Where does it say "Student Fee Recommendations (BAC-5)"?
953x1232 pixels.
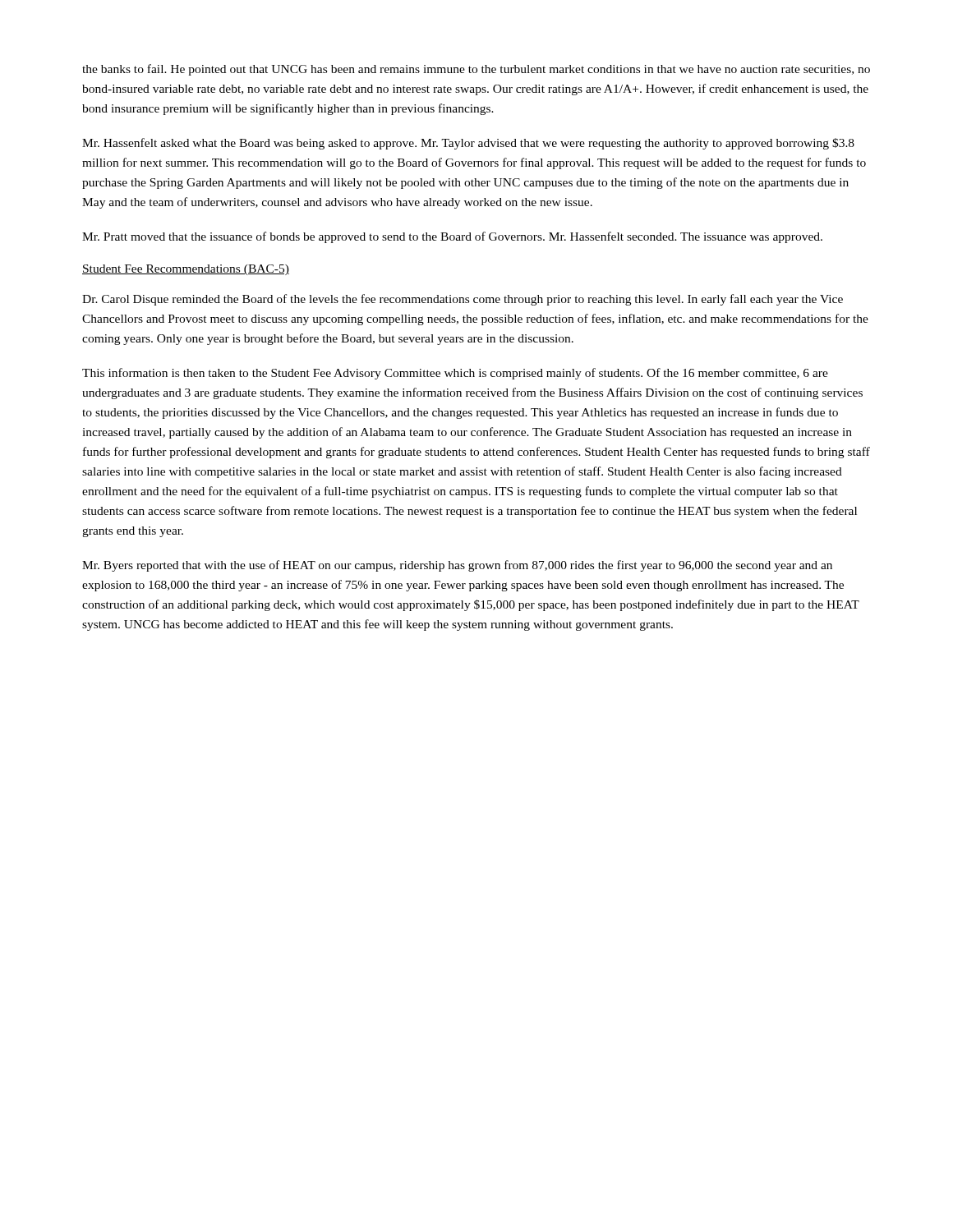coord(186,268)
